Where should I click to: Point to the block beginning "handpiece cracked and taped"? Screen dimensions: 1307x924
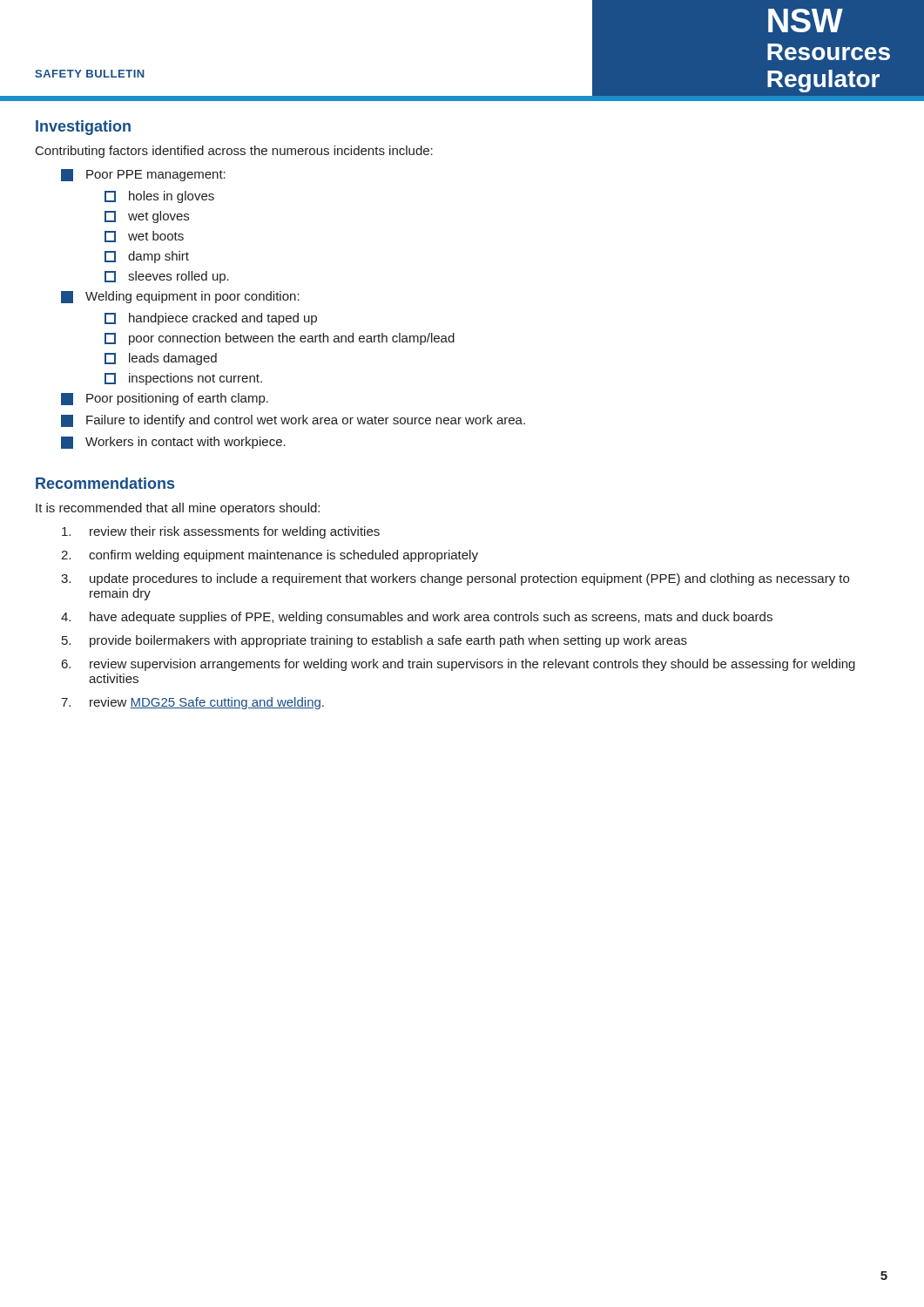pos(211,318)
